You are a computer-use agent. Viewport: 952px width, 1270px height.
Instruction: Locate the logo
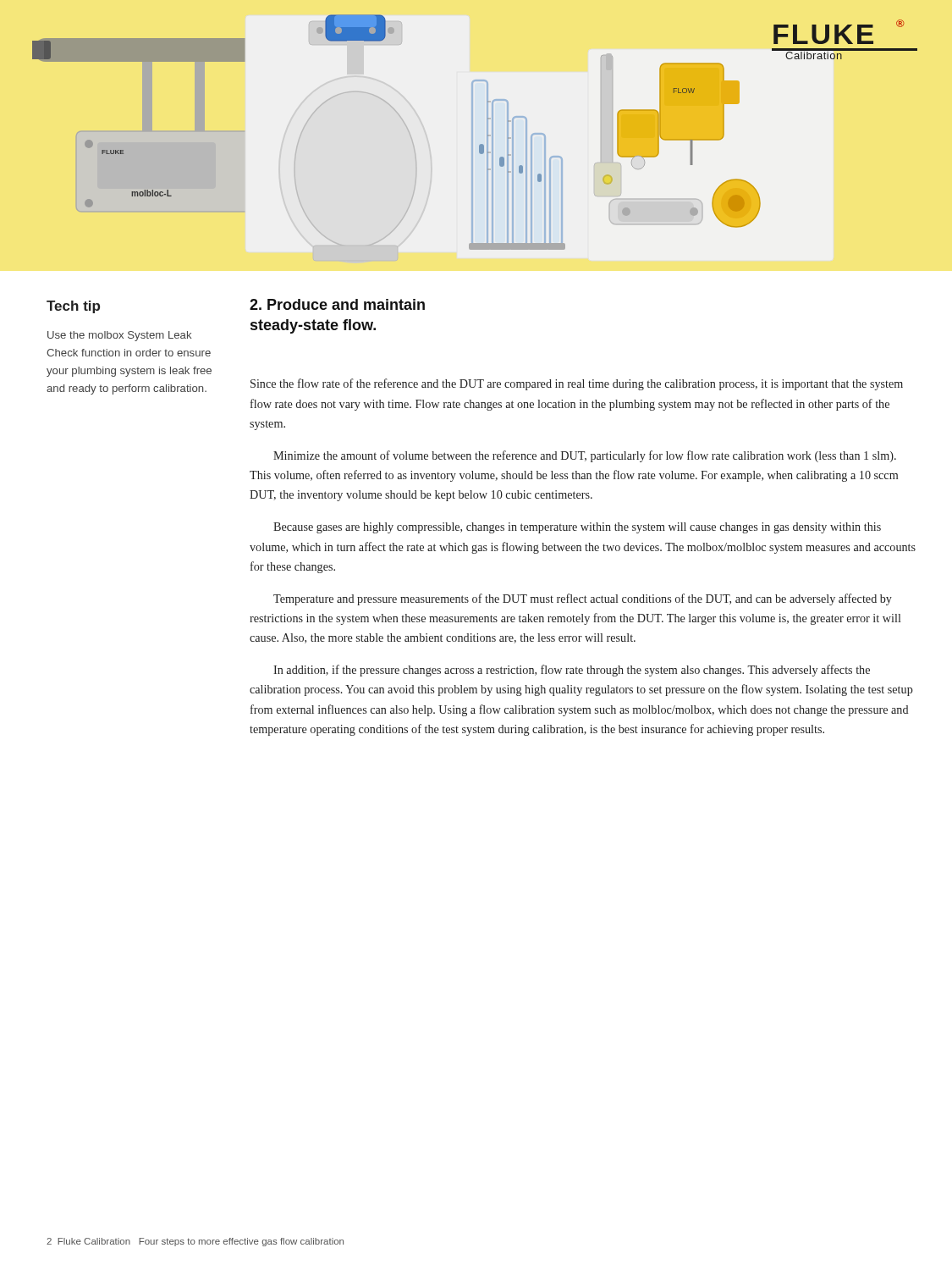point(846,40)
